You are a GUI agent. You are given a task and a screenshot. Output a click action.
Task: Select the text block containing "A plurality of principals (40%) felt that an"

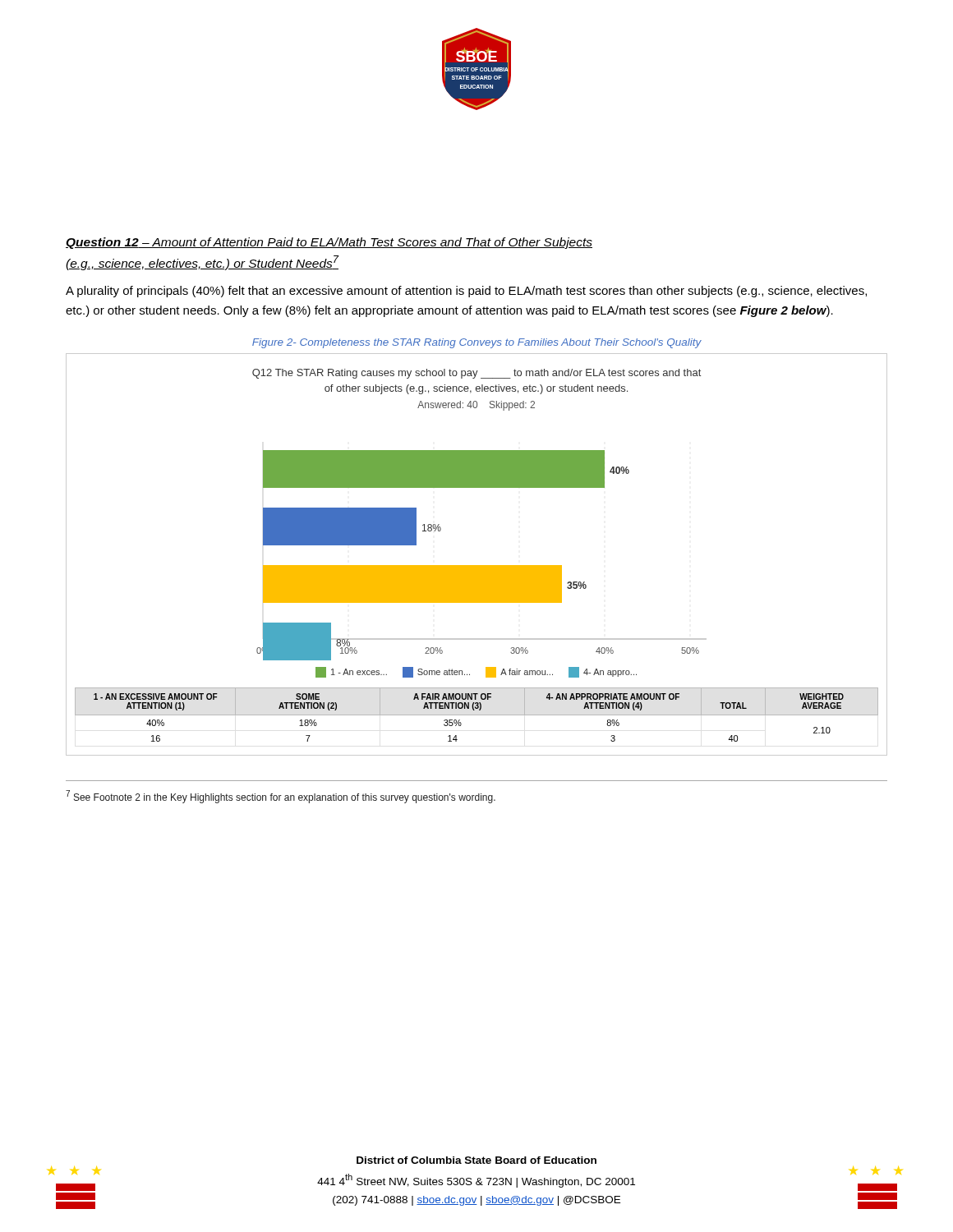476,300
